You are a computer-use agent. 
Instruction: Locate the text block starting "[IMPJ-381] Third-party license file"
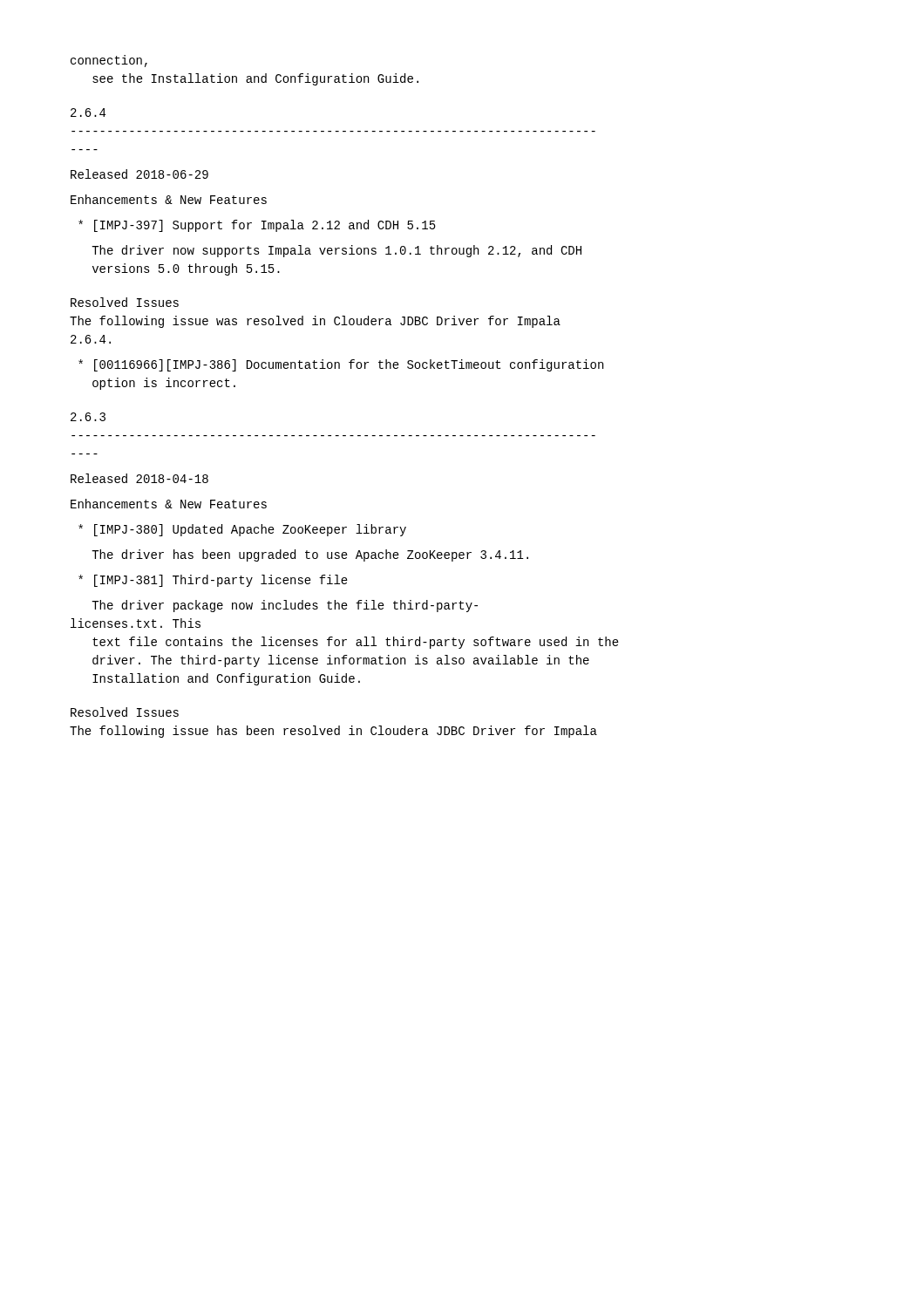tap(209, 581)
